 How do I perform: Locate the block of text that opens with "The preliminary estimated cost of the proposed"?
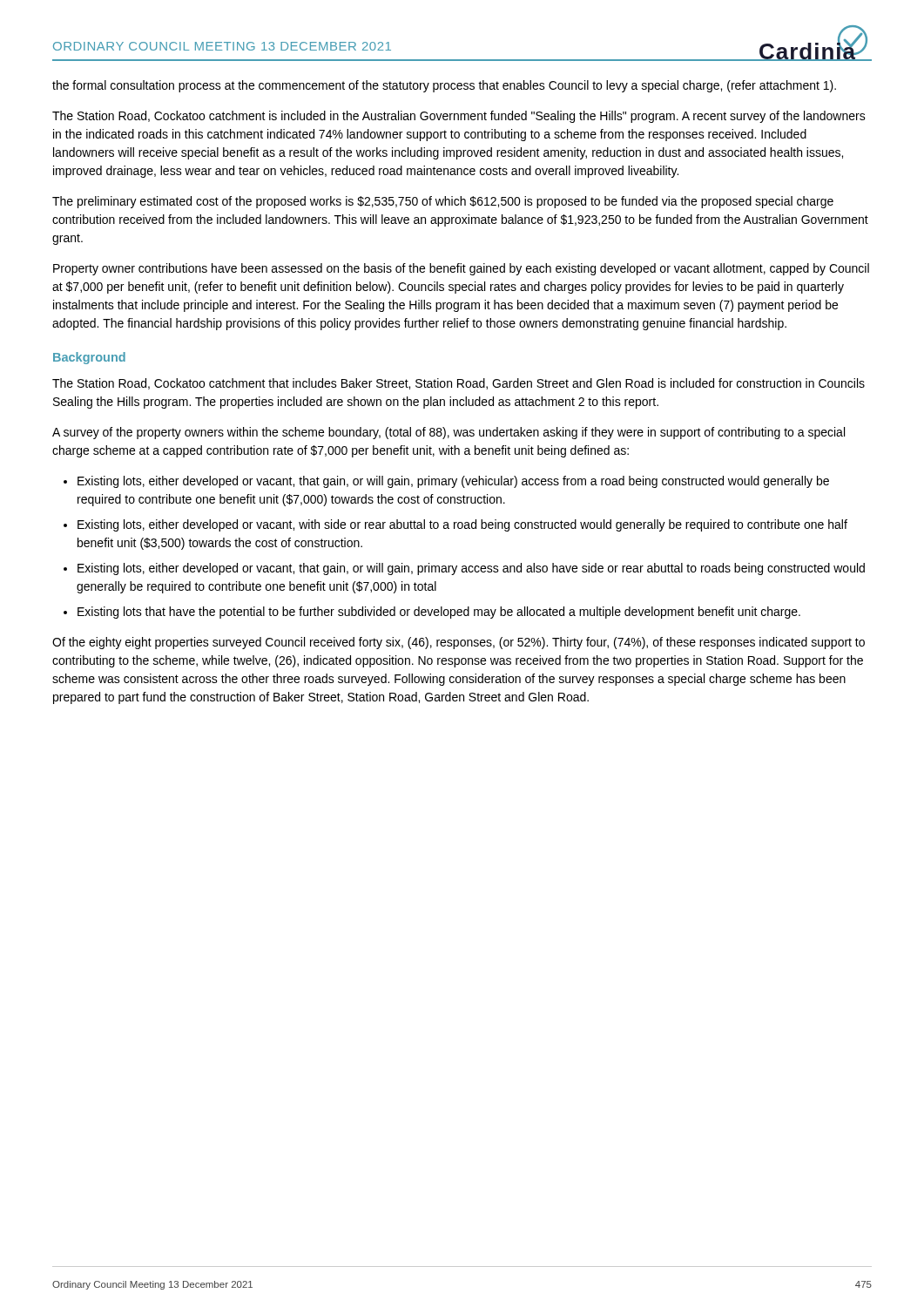pos(462,220)
